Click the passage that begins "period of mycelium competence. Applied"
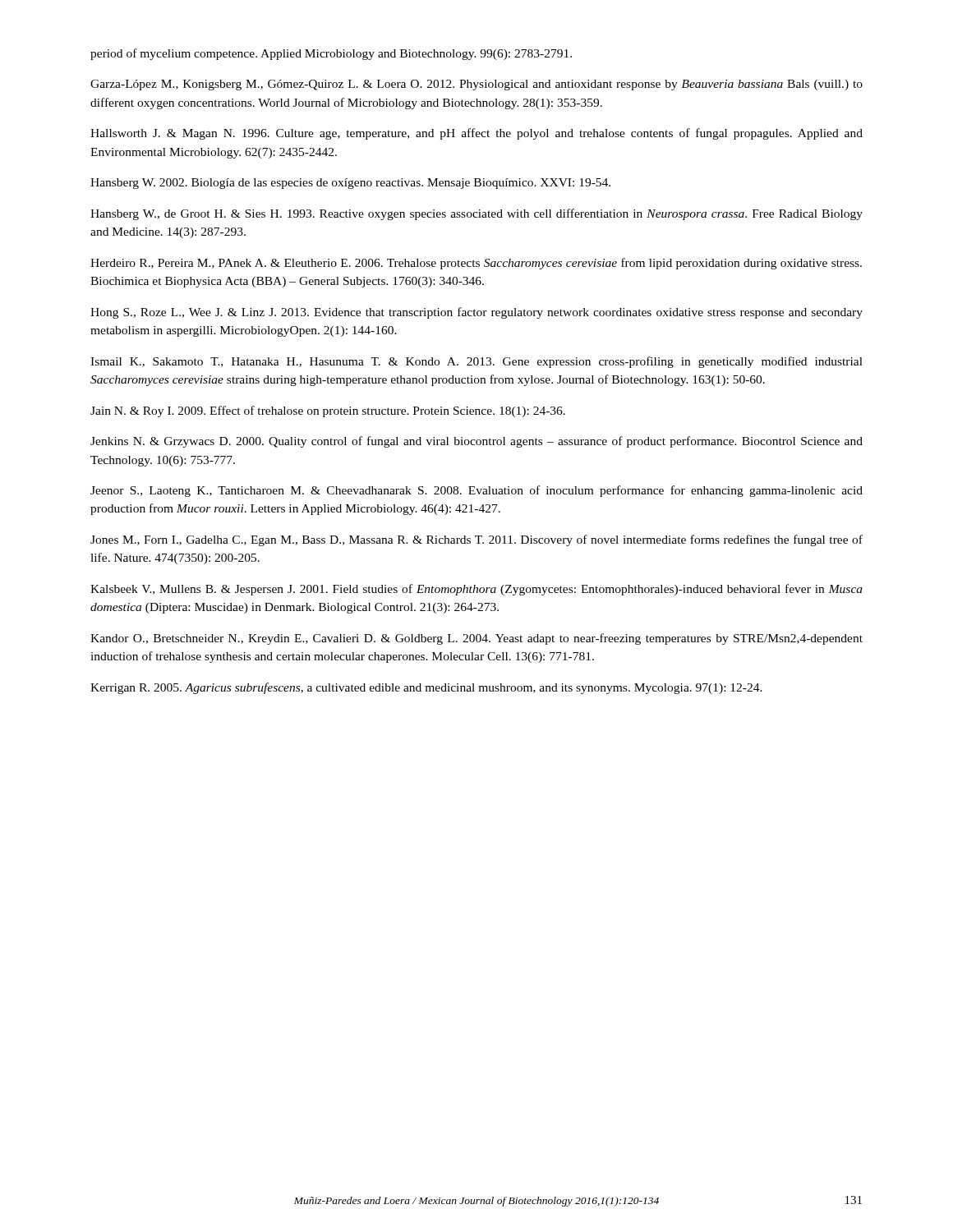This screenshot has height=1232, width=953. tap(332, 53)
